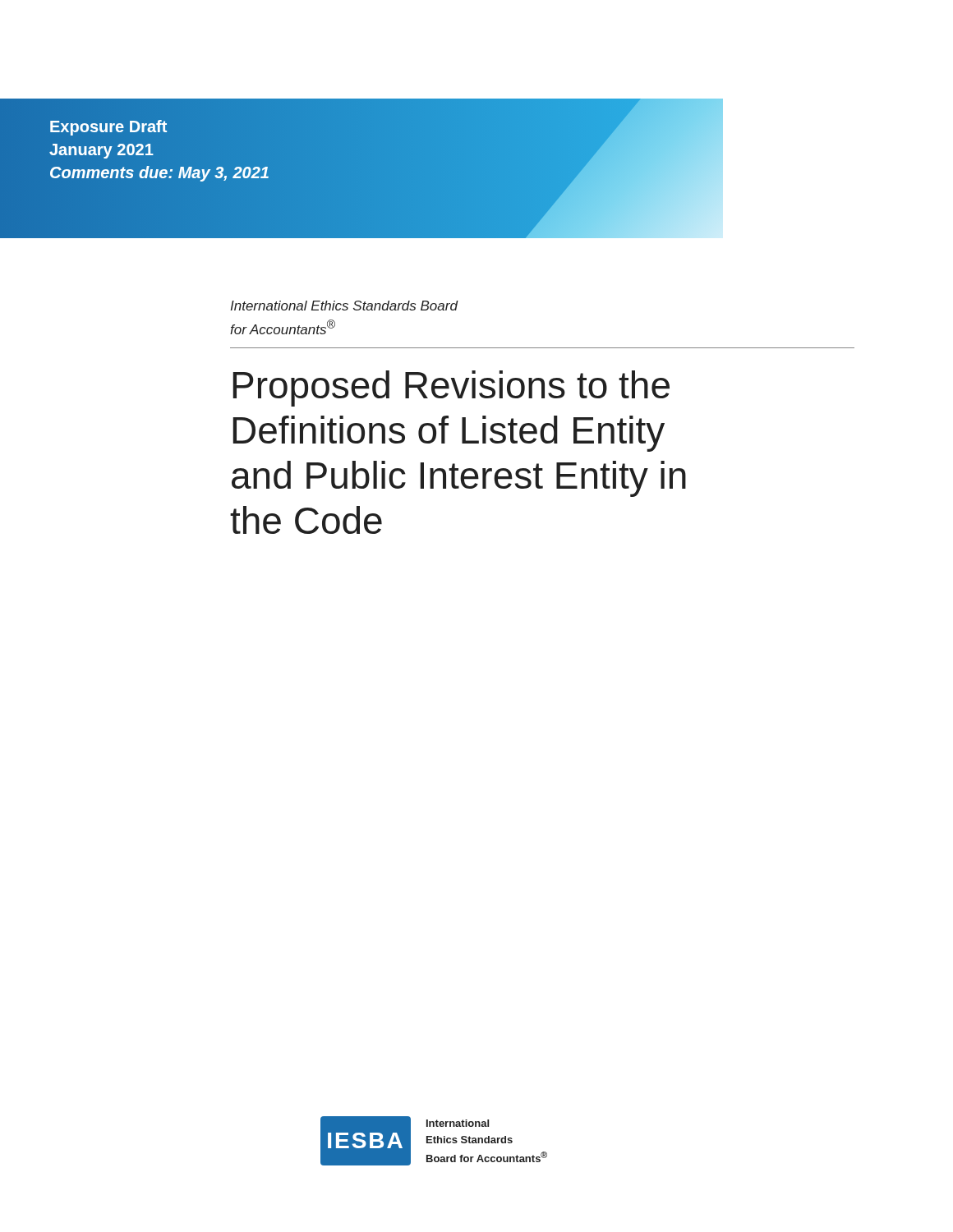953x1232 pixels.
Task: Find the logo
Action: (434, 1141)
